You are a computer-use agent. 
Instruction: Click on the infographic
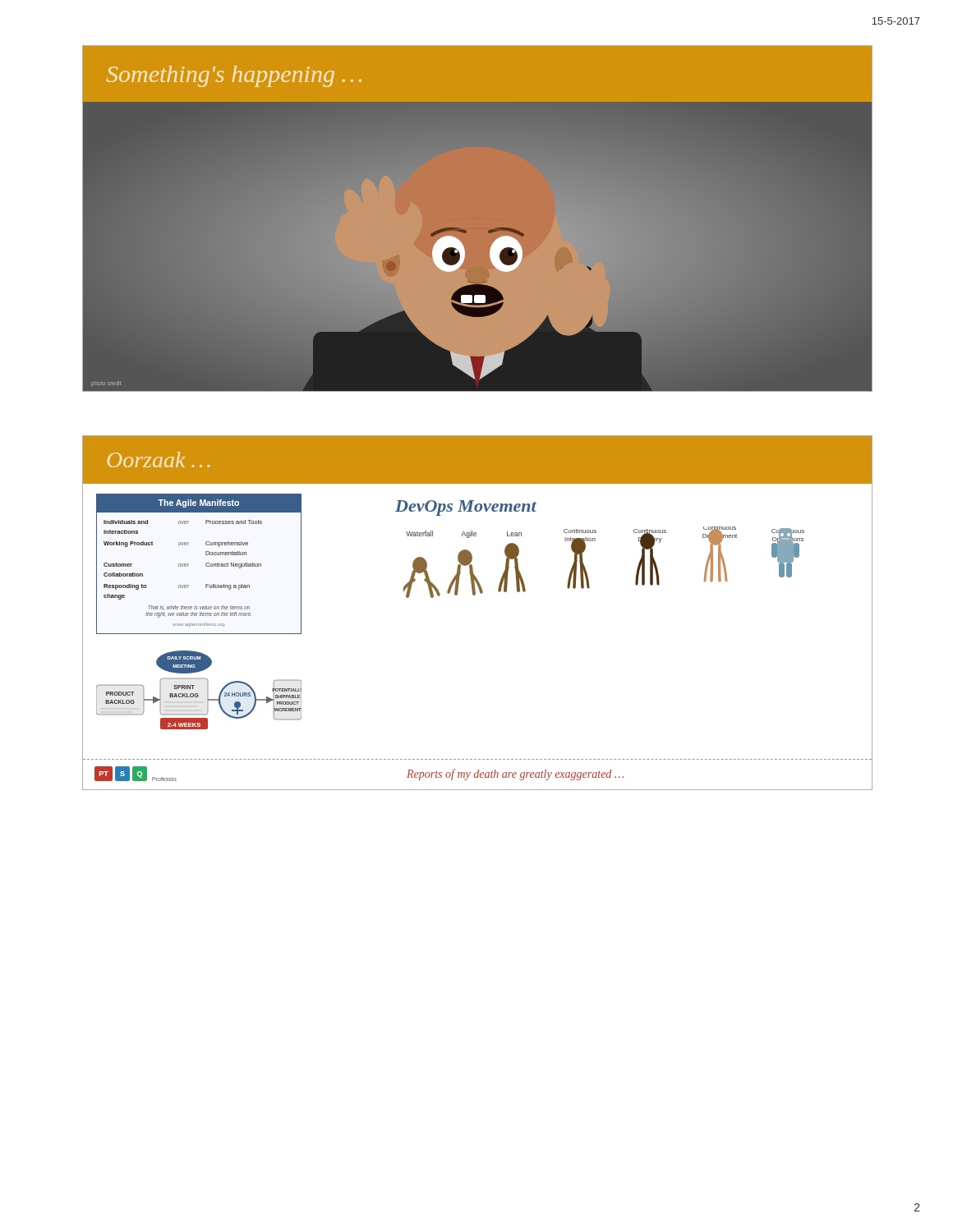477,613
